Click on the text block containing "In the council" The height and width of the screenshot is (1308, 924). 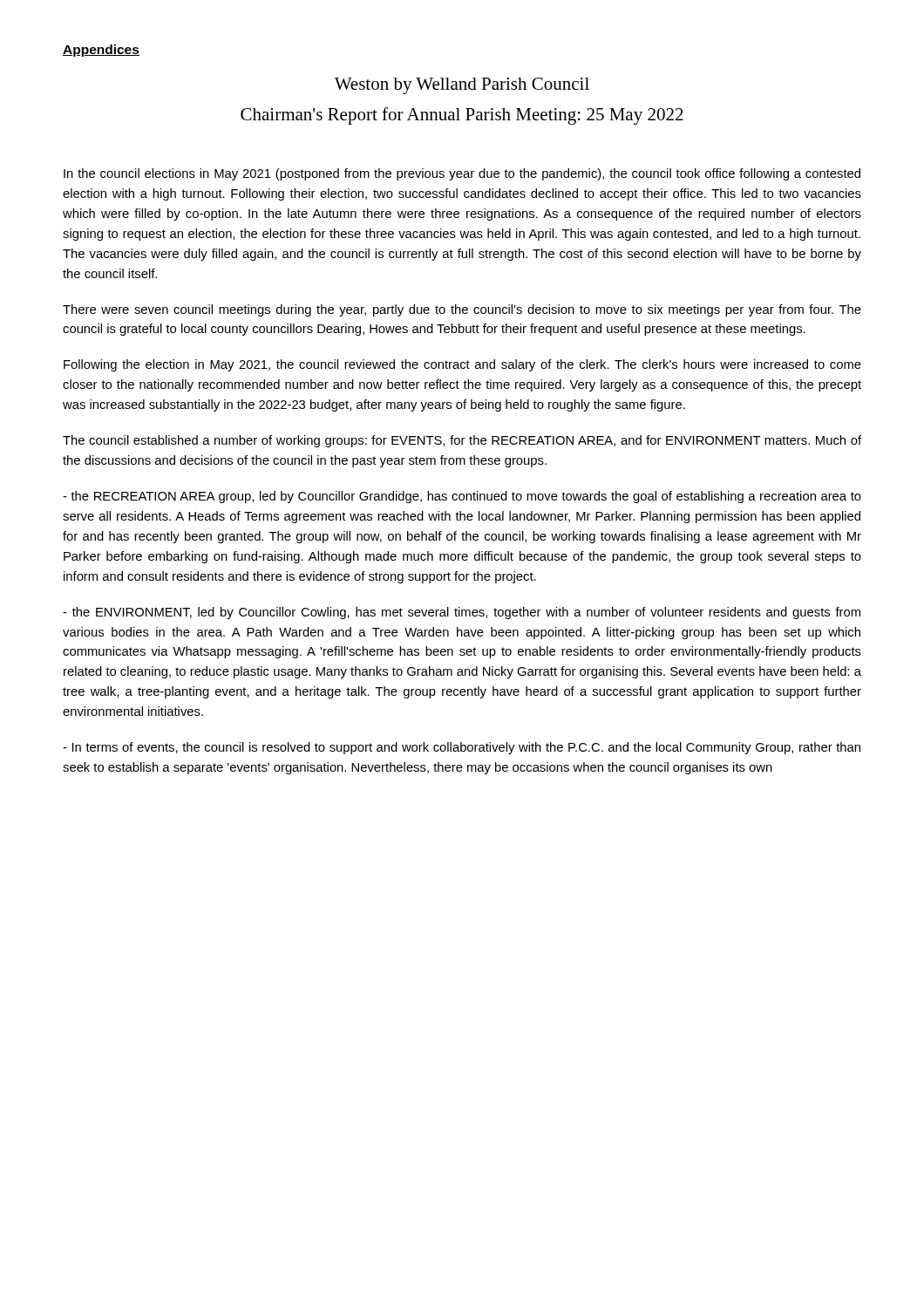coord(462,223)
